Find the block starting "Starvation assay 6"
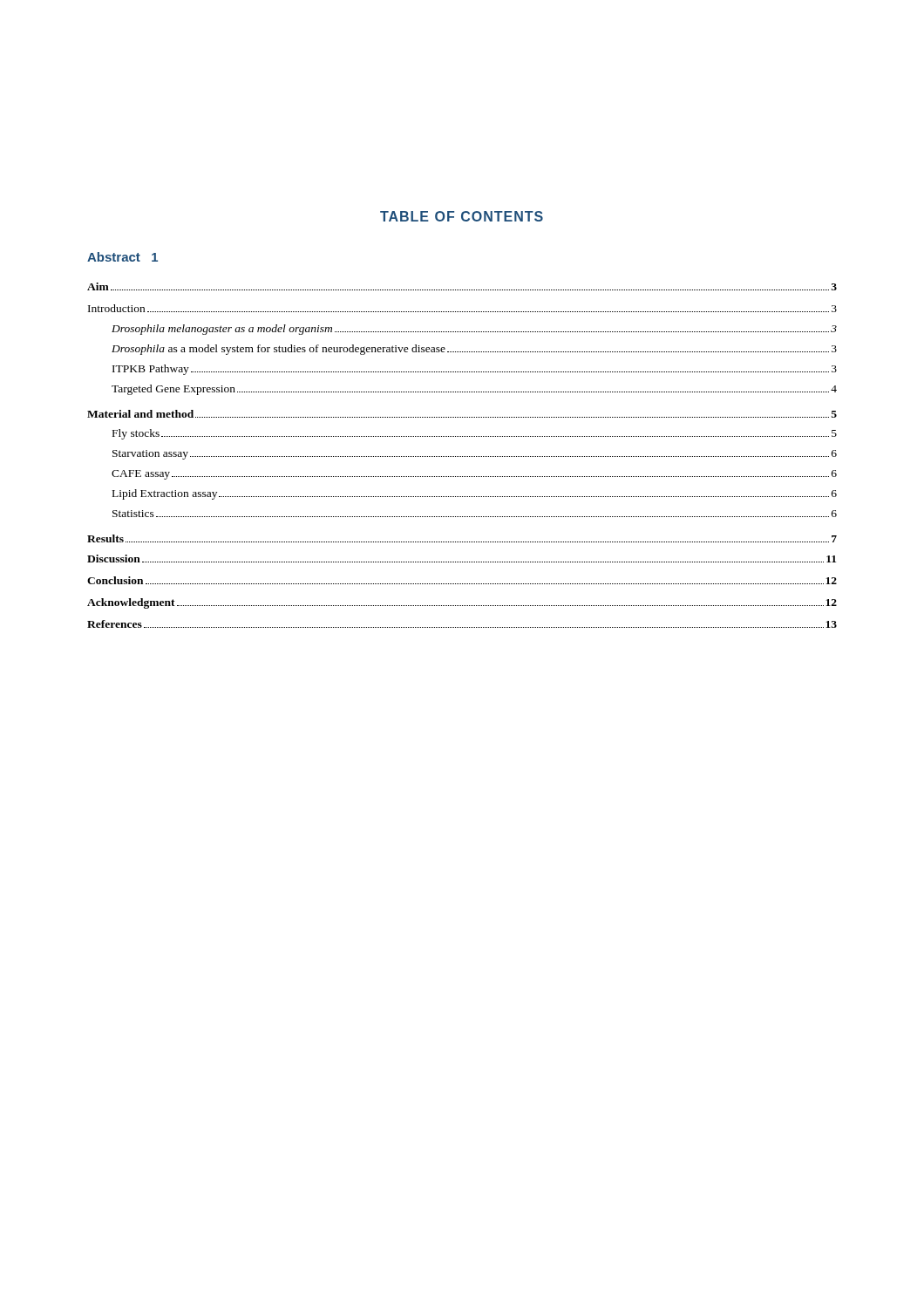The height and width of the screenshot is (1308, 924). [474, 454]
